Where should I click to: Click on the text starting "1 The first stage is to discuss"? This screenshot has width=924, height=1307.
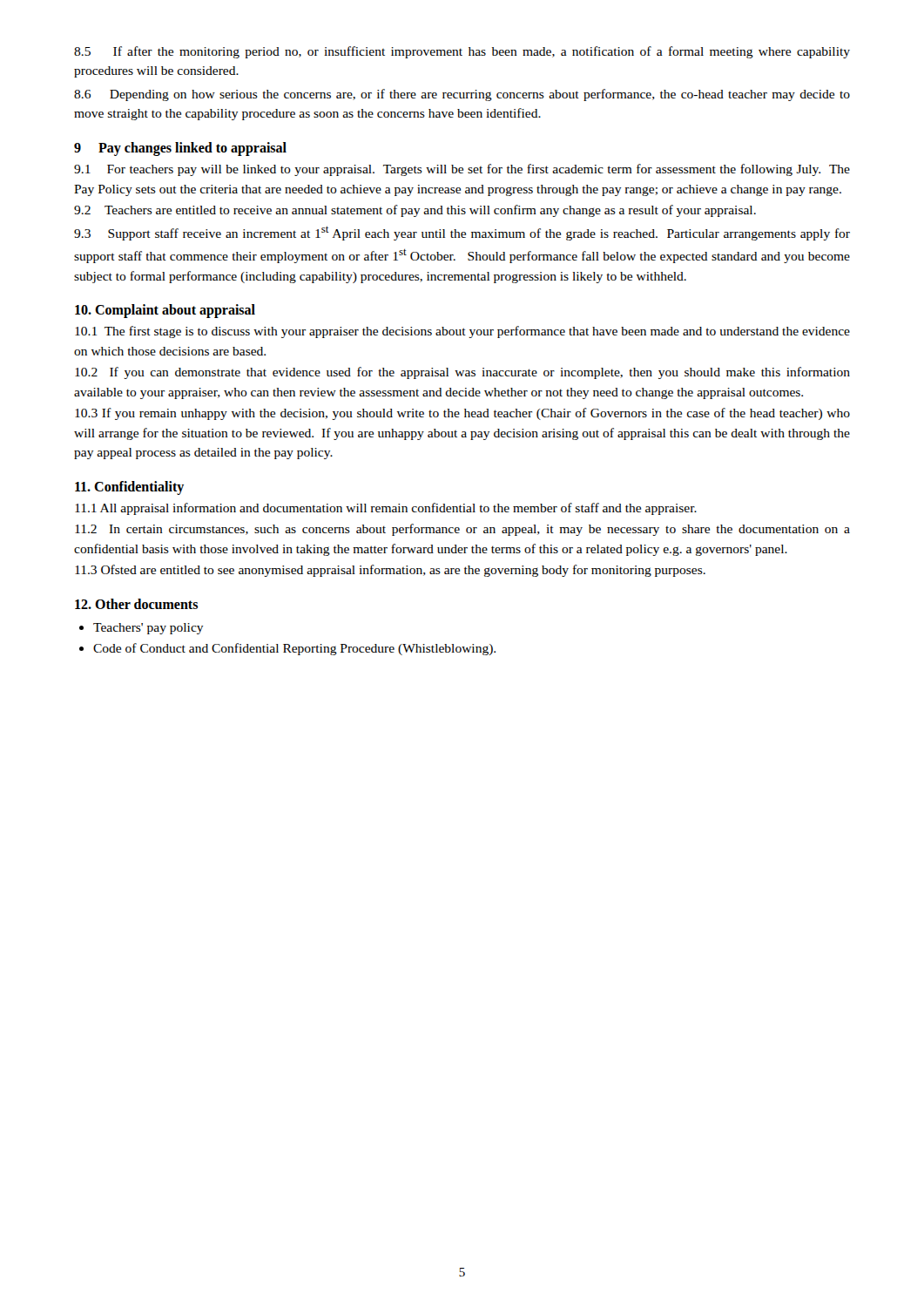click(x=462, y=341)
